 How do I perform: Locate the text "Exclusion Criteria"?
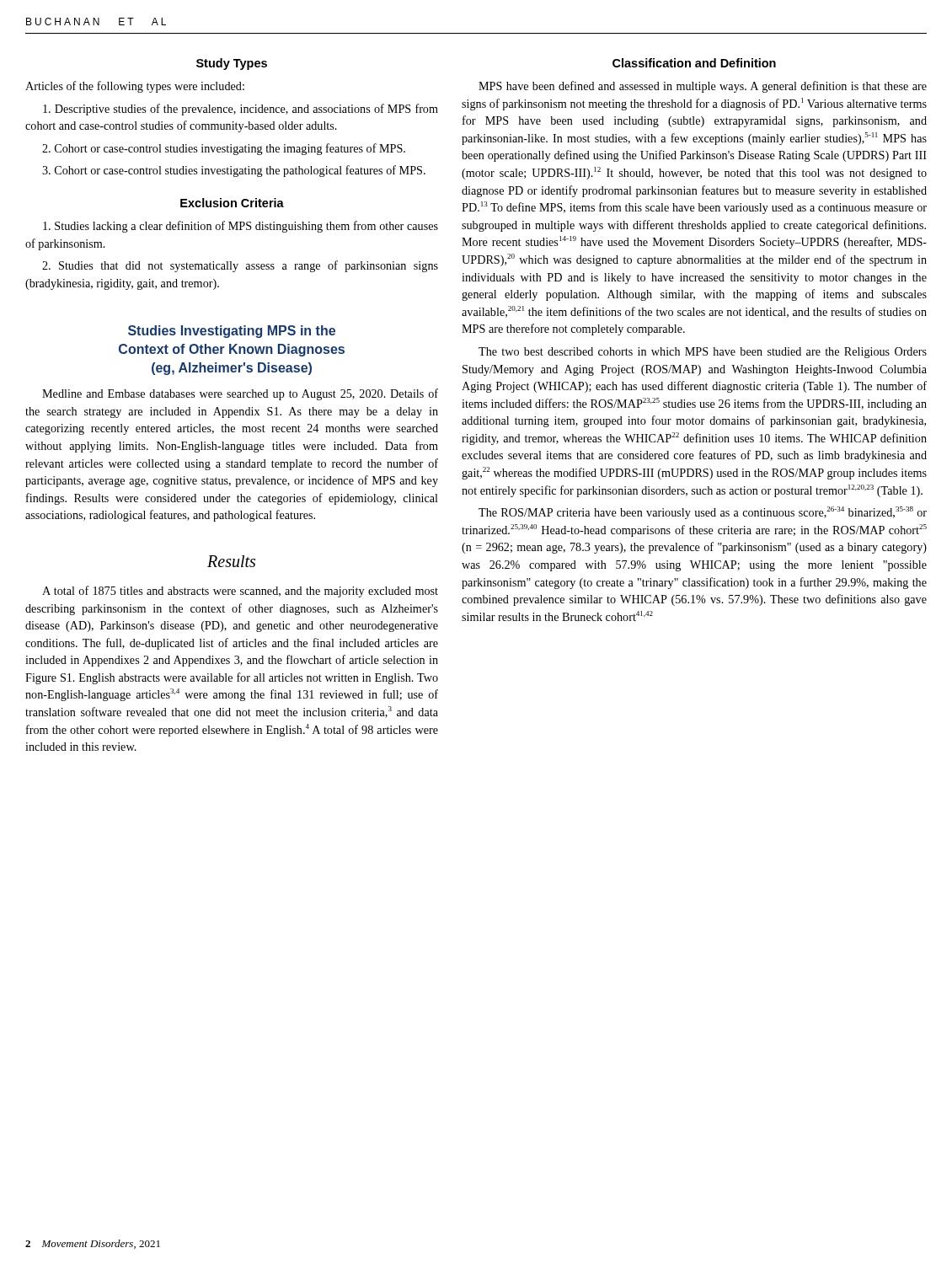point(232,203)
